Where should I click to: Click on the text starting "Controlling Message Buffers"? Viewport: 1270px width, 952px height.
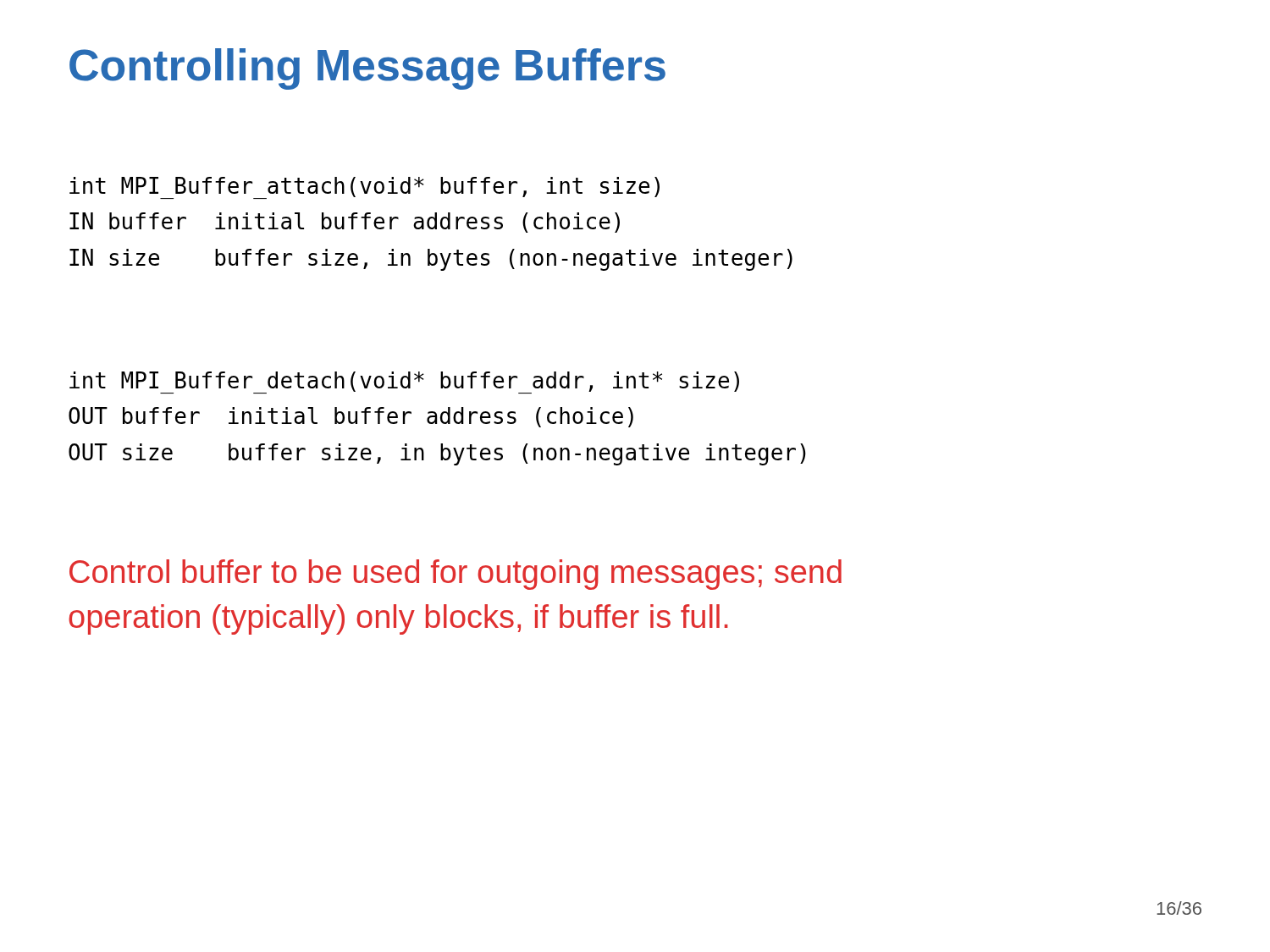[x=367, y=65]
